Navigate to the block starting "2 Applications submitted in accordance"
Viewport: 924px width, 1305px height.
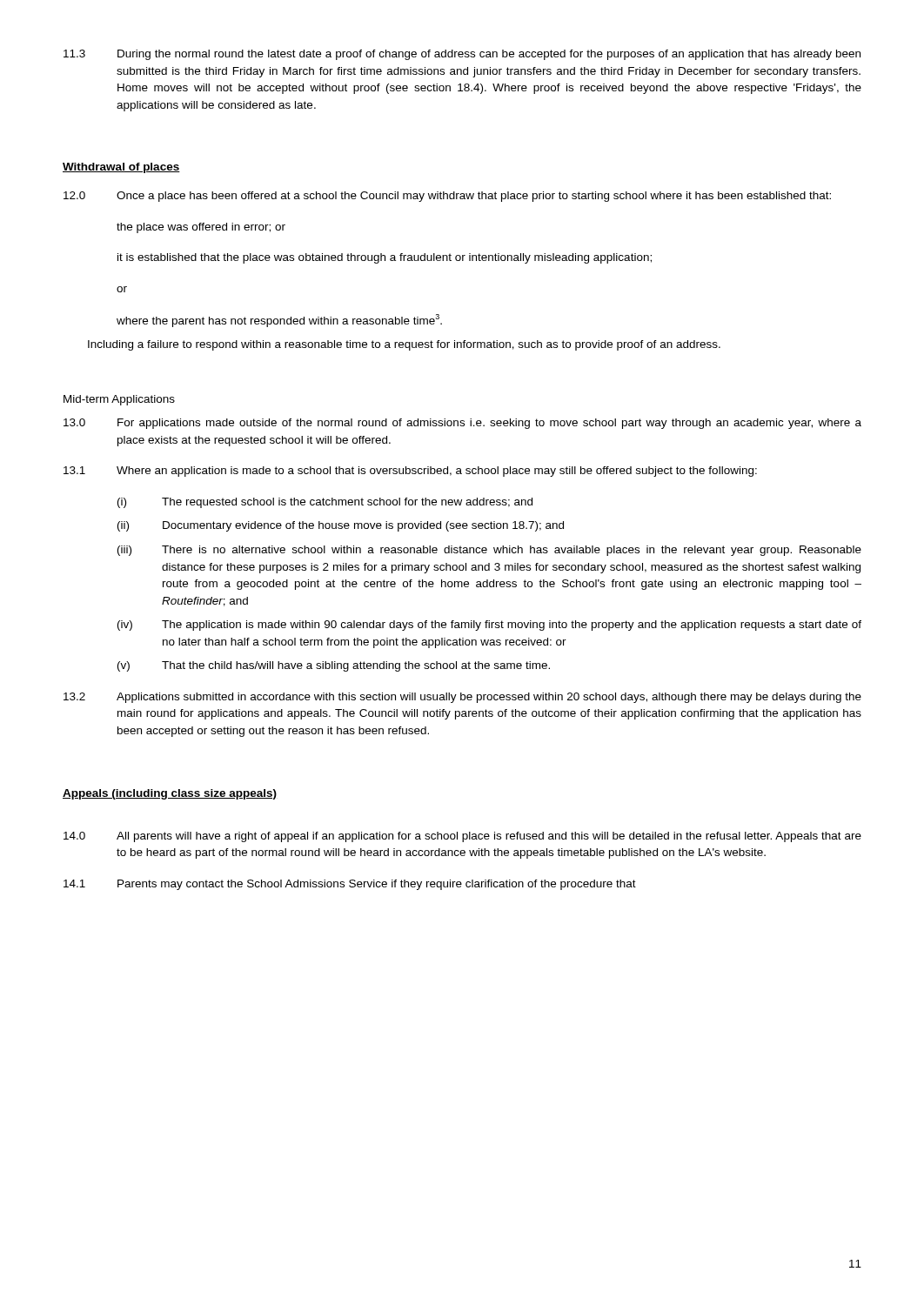[x=462, y=714]
